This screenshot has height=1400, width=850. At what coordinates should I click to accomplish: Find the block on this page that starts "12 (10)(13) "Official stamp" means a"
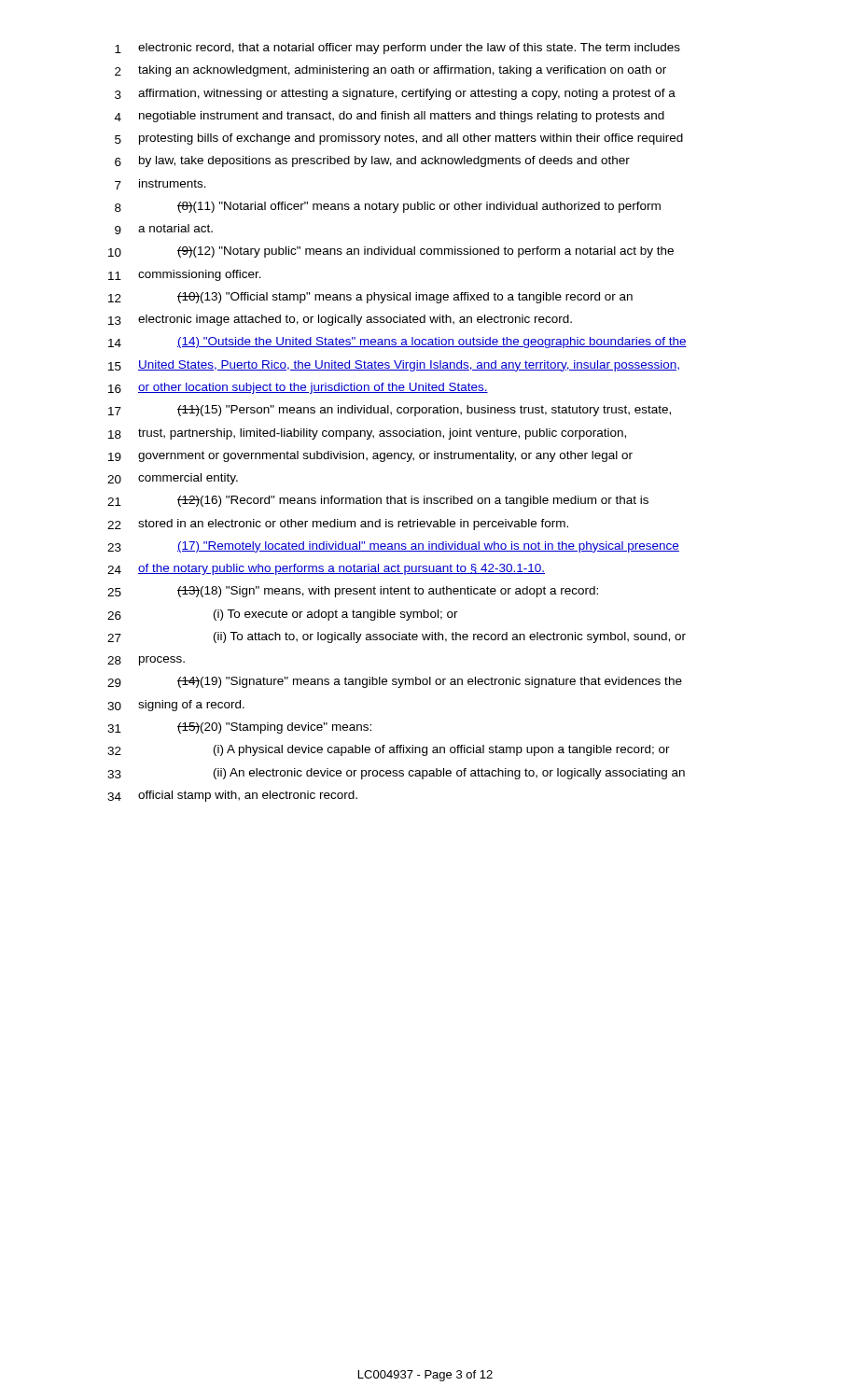click(x=434, y=309)
